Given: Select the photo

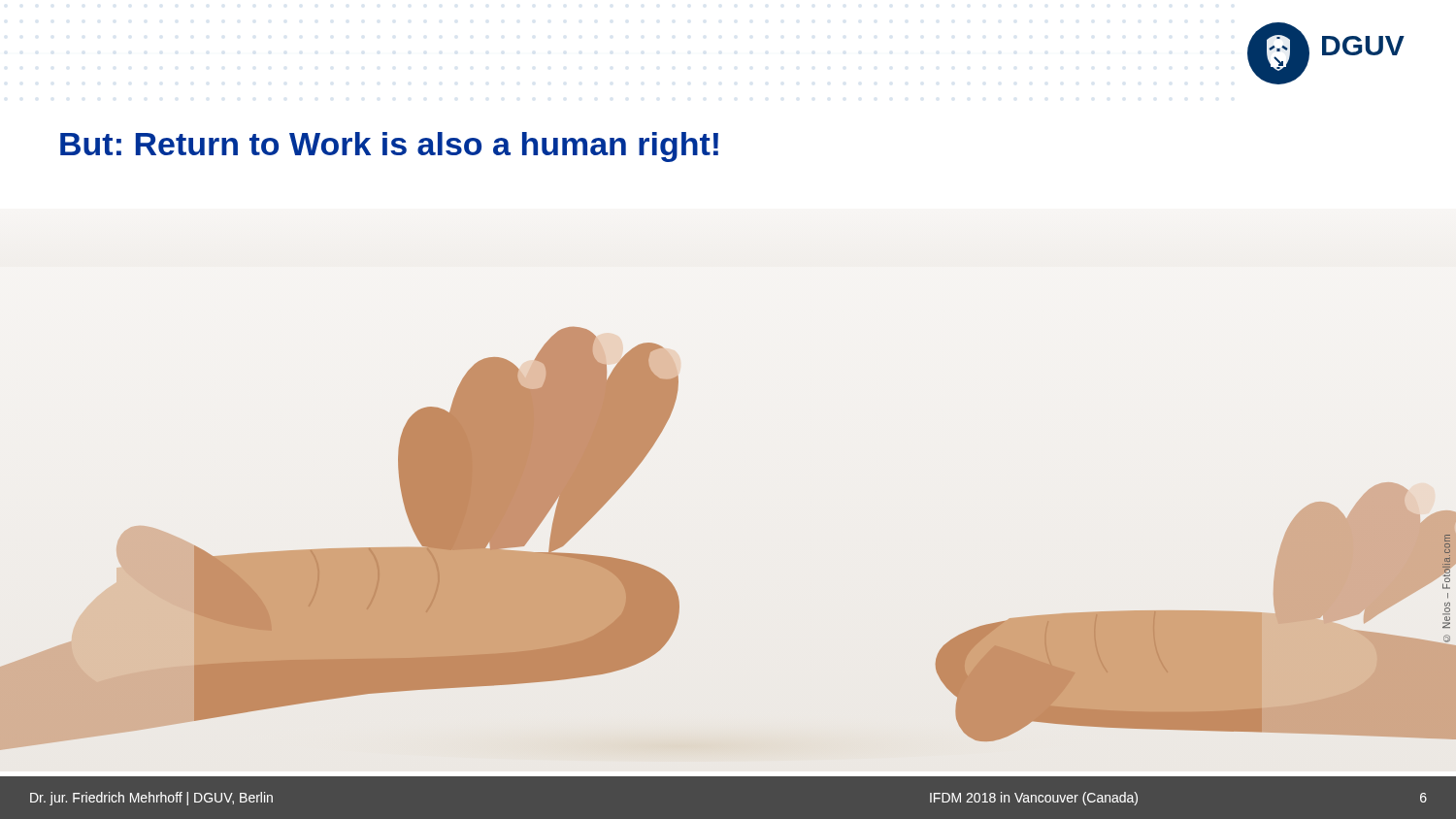Looking at the screenshot, I should 728,490.
